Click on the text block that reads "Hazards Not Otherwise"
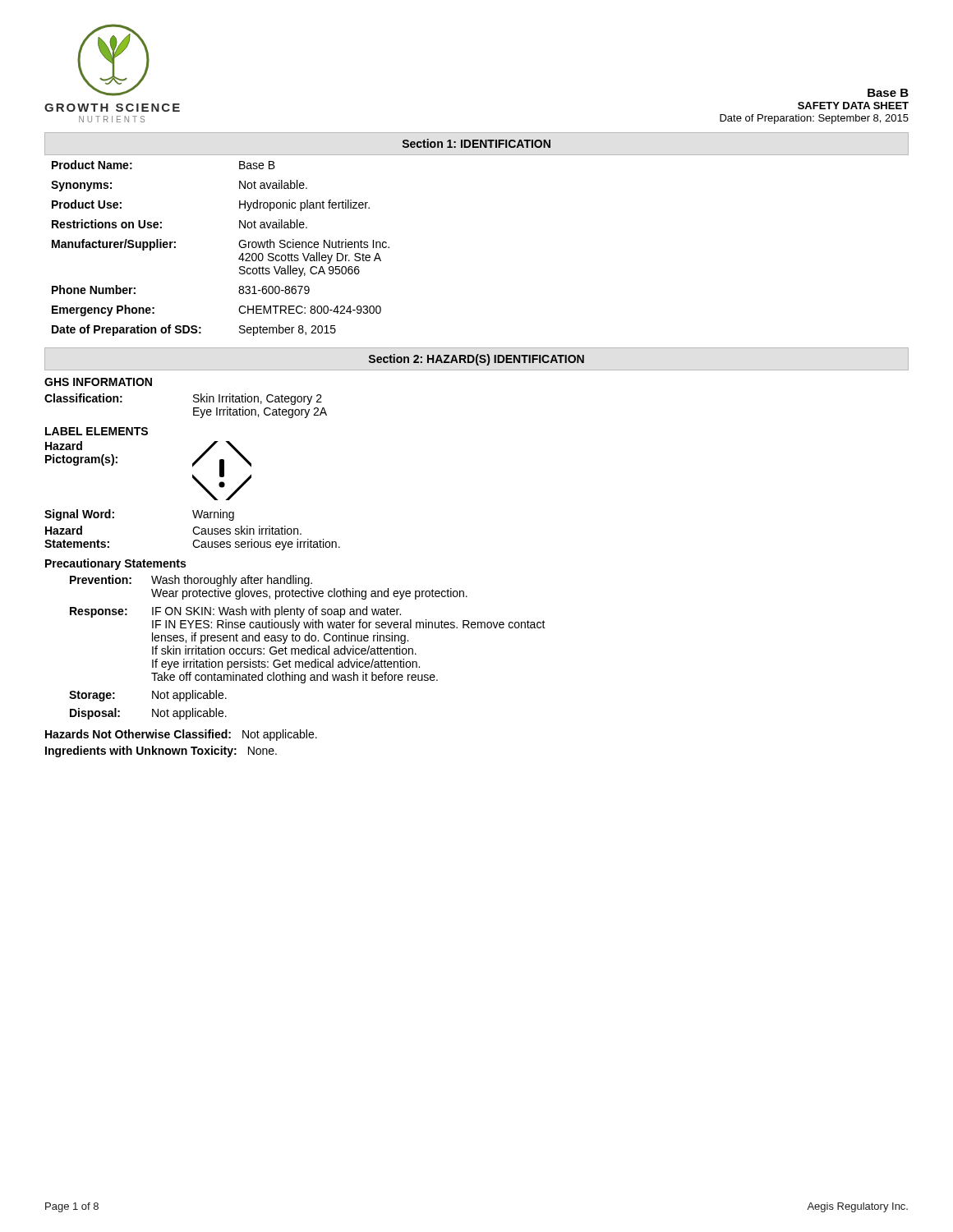This screenshot has width=953, height=1232. (x=181, y=734)
